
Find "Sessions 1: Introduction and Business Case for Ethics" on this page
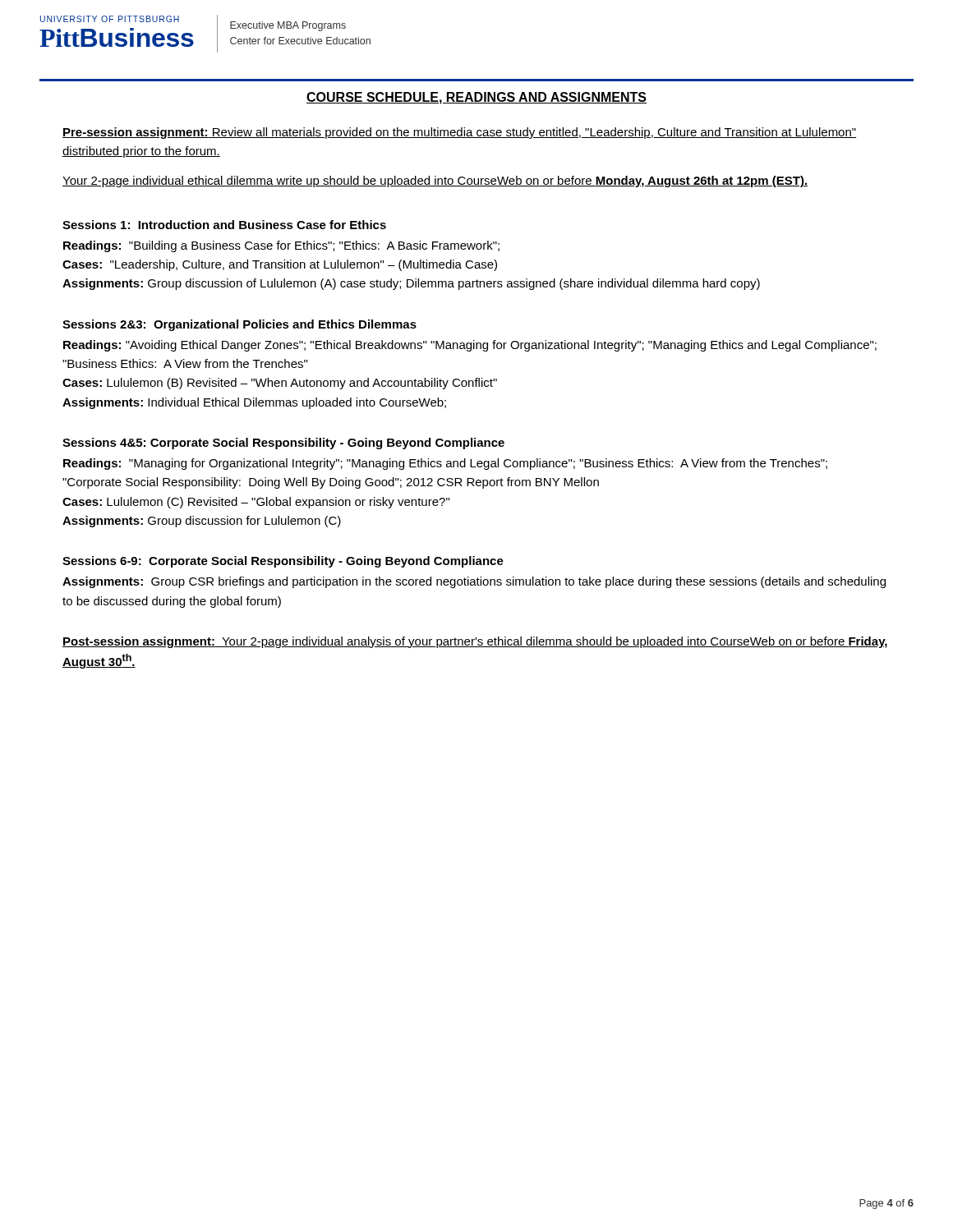[x=224, y=224]
